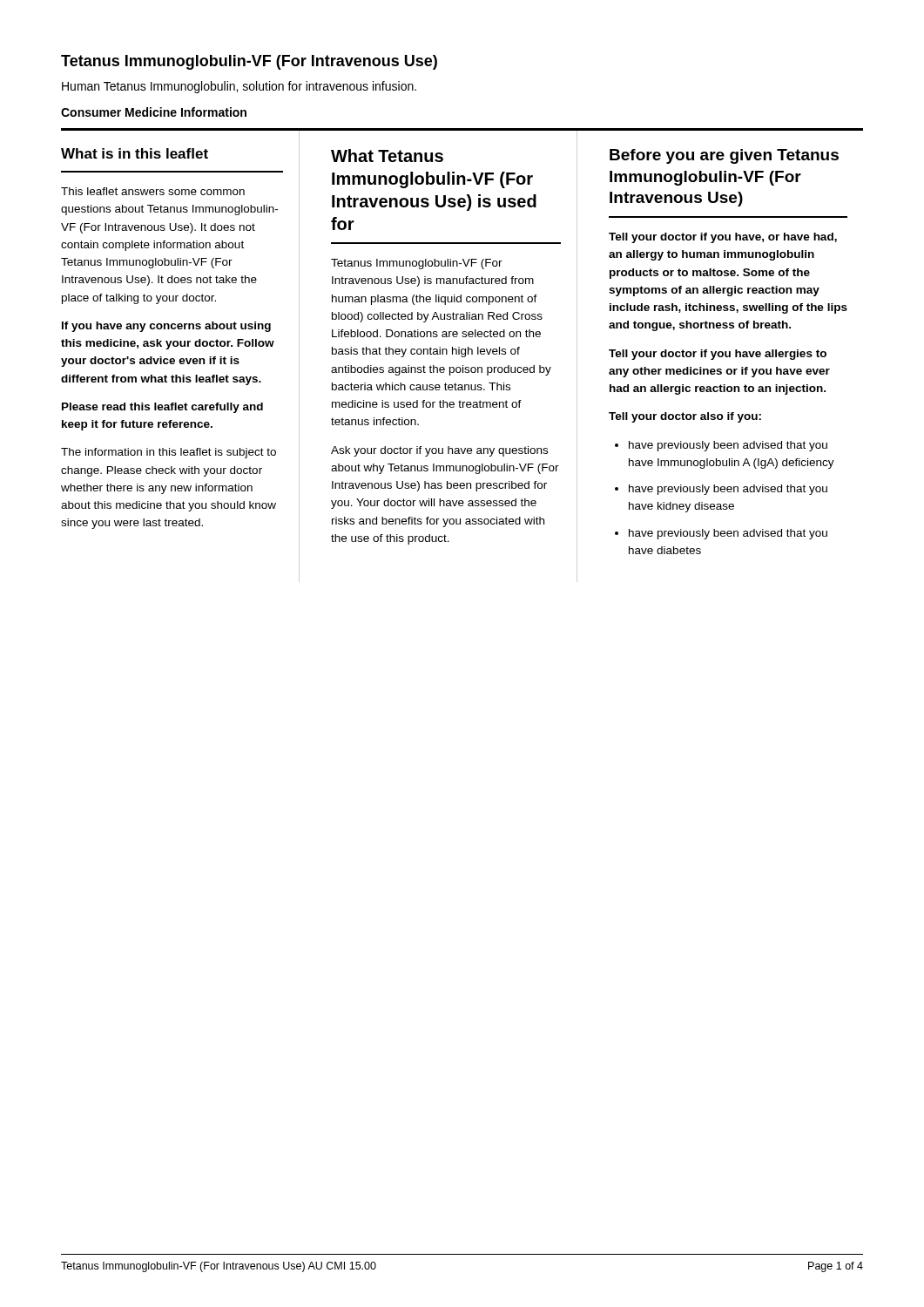Locate the passage starting "Please read this leaflet carefully and keep"
924x1307 pixels.
point(172,416)
